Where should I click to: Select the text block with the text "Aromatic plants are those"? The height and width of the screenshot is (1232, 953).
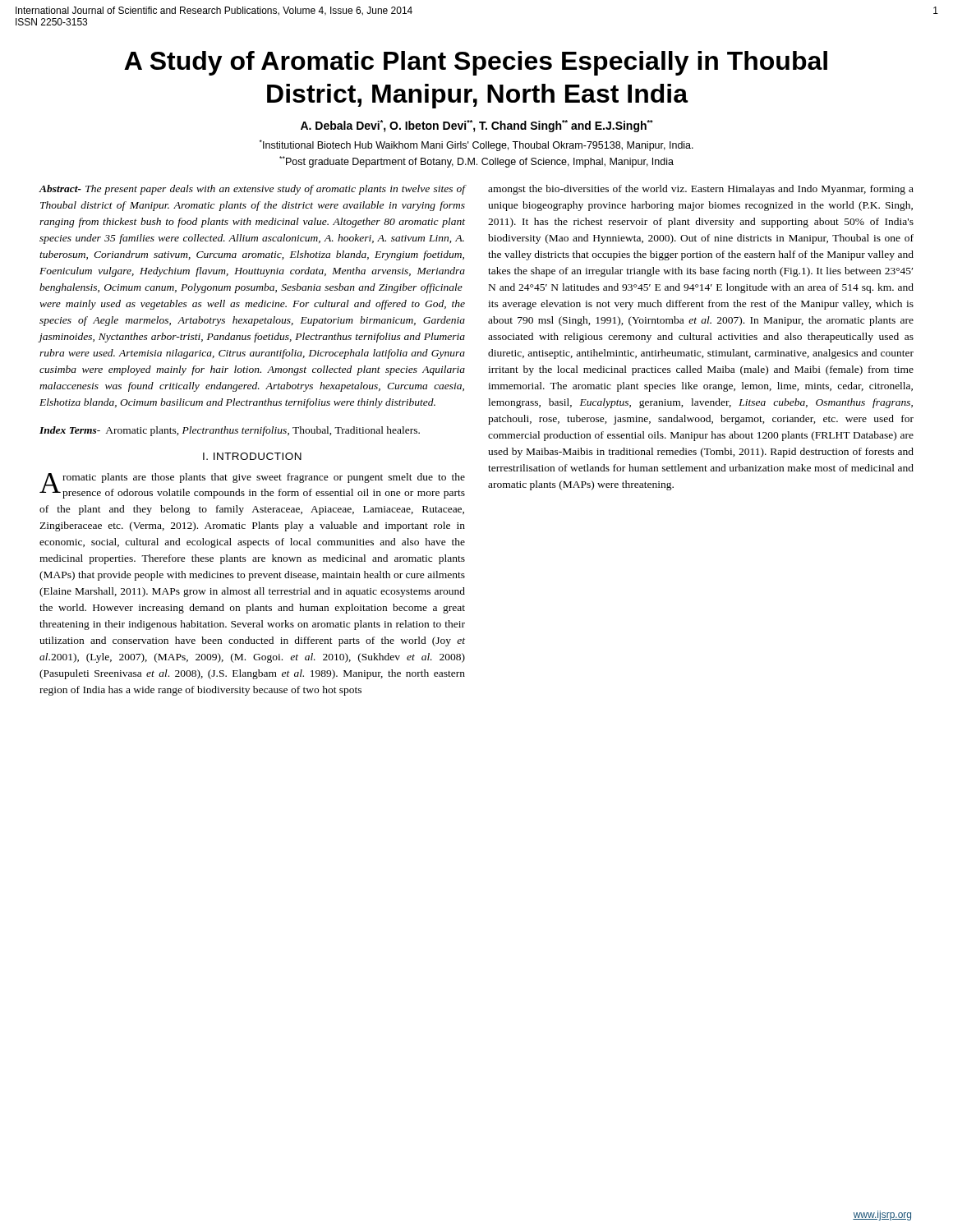pyautogui.click(x=252, y=583)
